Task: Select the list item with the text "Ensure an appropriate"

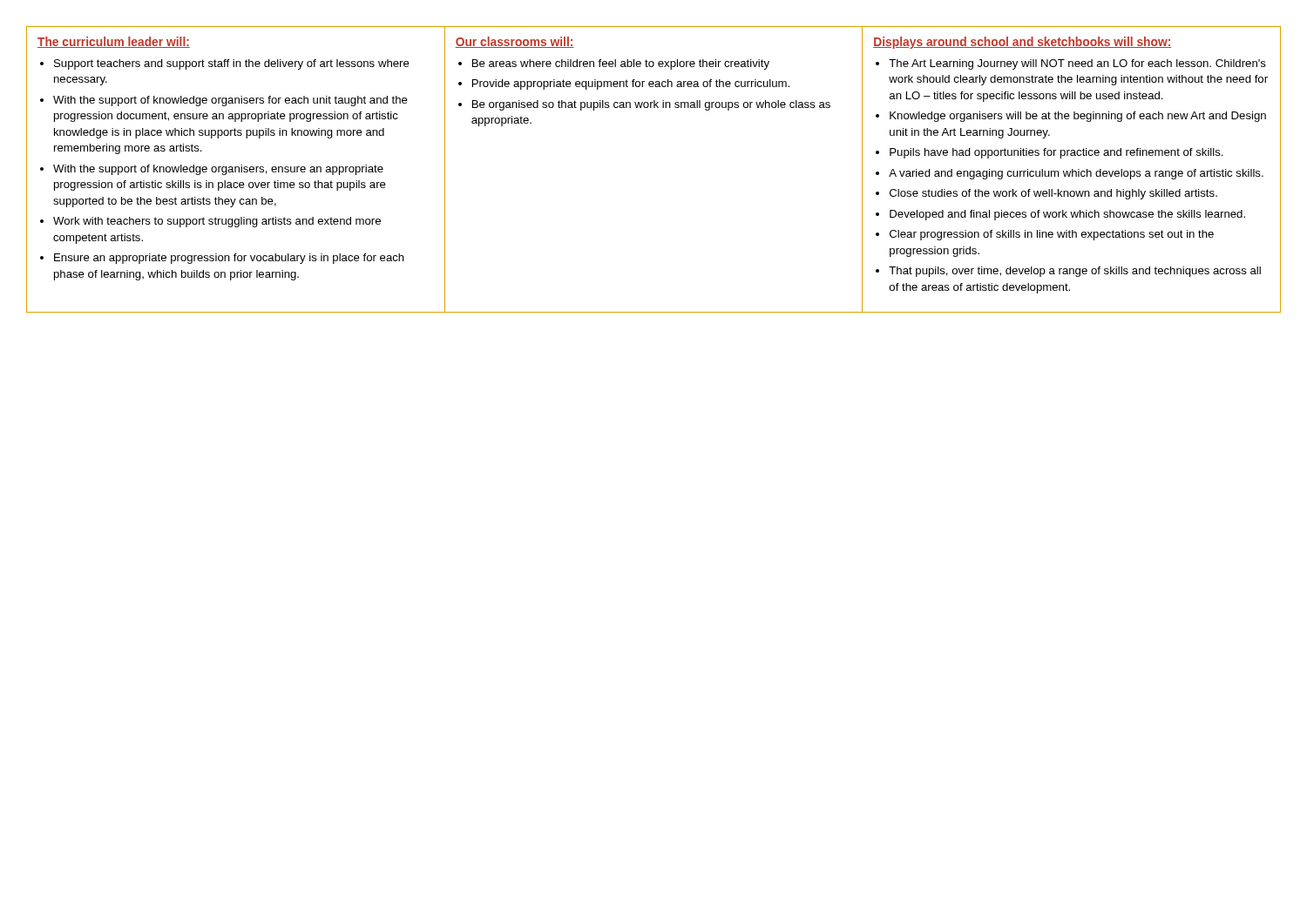Action: point(243,266)
